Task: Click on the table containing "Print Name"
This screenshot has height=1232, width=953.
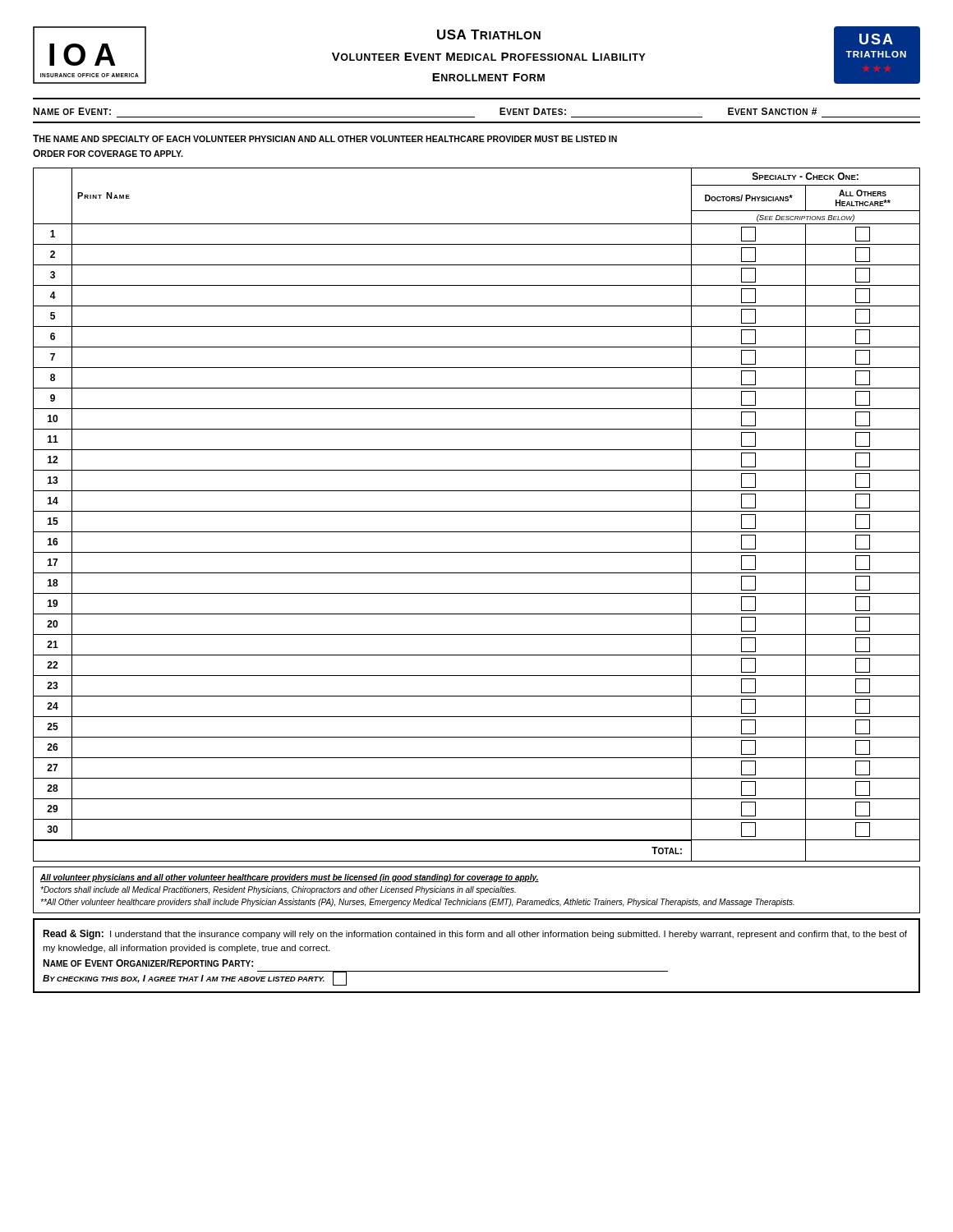Action: point(476,514)
